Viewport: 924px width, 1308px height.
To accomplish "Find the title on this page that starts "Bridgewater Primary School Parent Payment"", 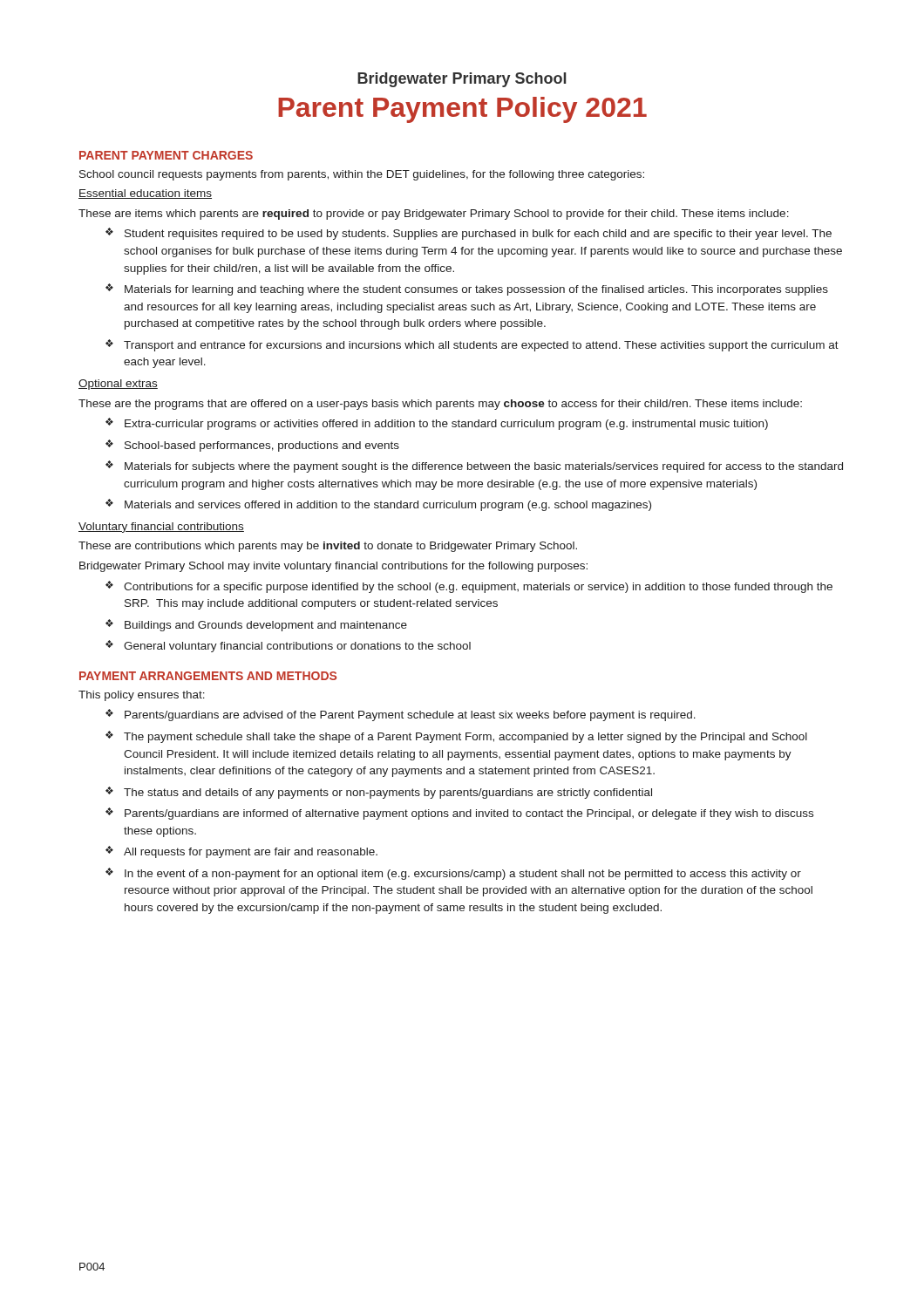I will click(462, 97).
